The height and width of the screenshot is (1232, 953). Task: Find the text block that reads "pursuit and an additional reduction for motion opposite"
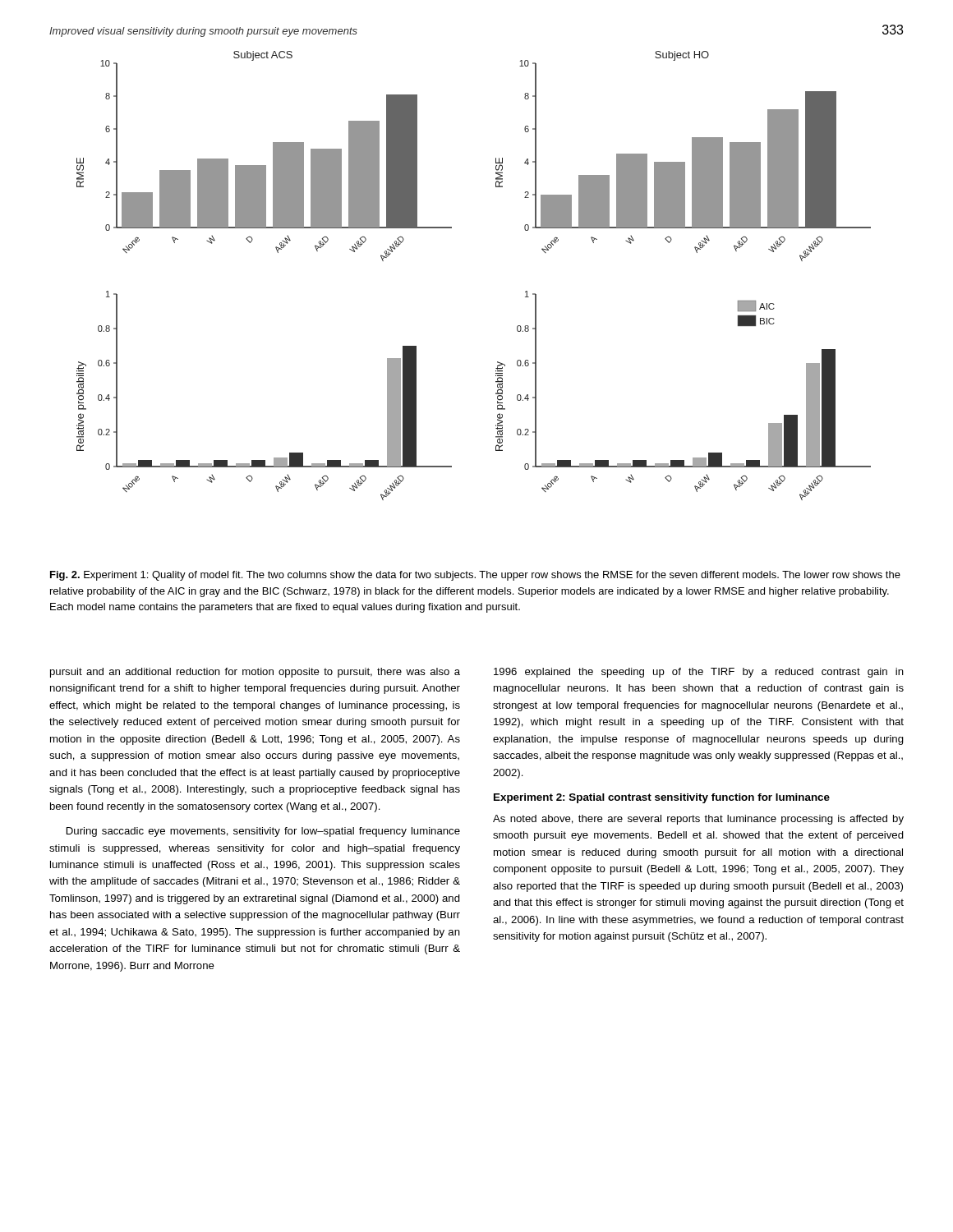coord(255,819)
